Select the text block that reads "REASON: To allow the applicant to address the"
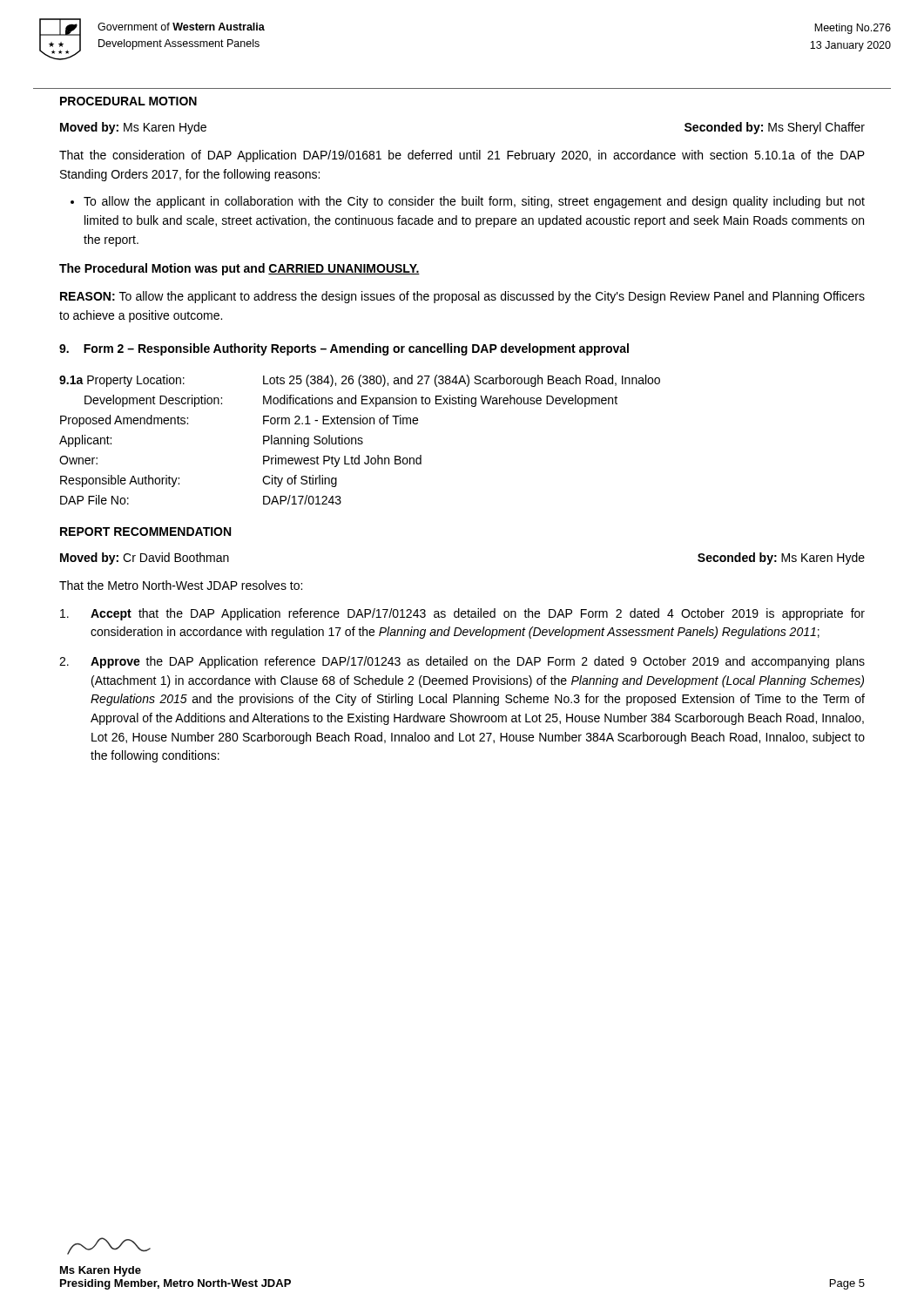This screenshot has width=924, height=1307. (462, 306)
